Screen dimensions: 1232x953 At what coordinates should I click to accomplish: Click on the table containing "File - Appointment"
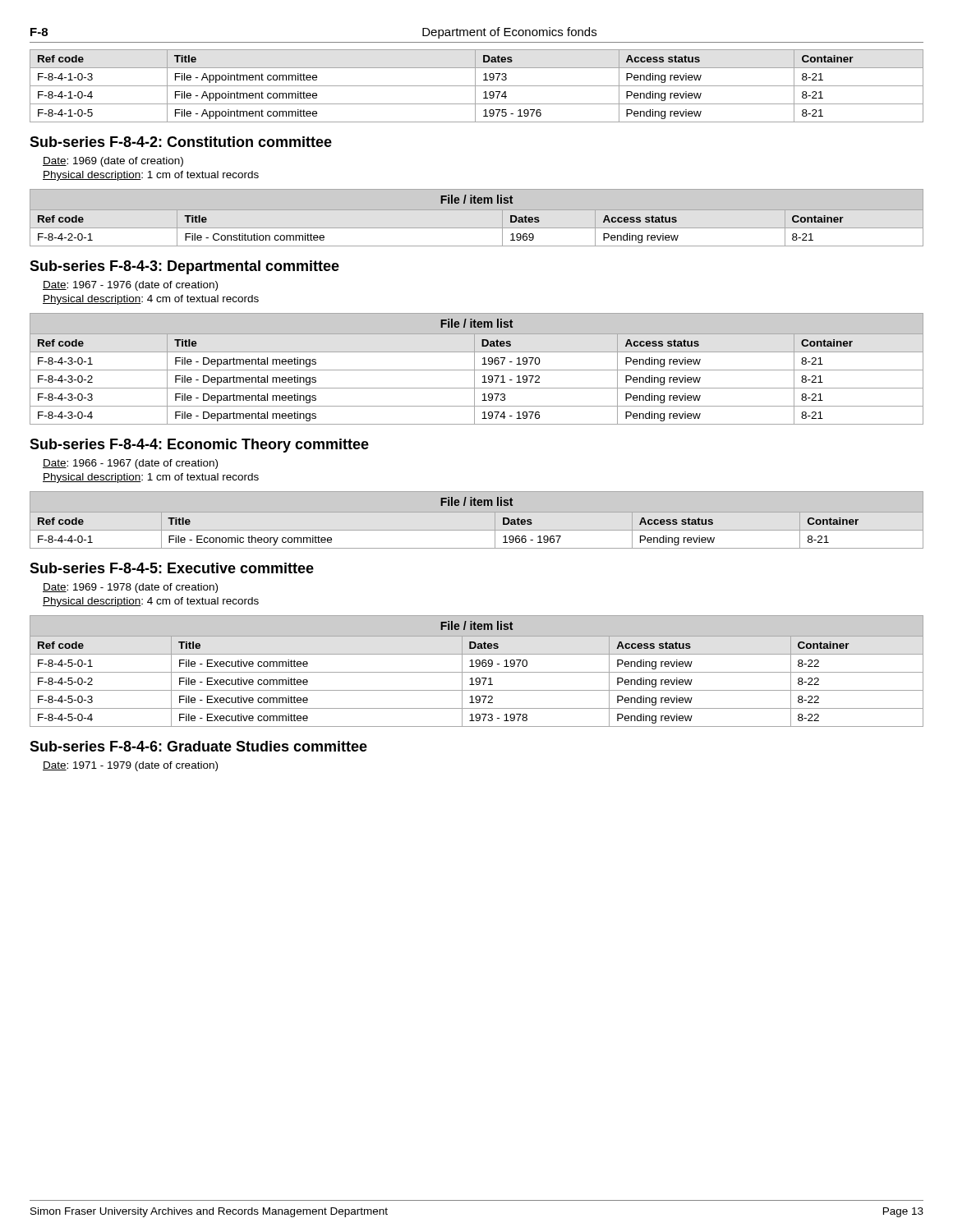coord(476,86)
